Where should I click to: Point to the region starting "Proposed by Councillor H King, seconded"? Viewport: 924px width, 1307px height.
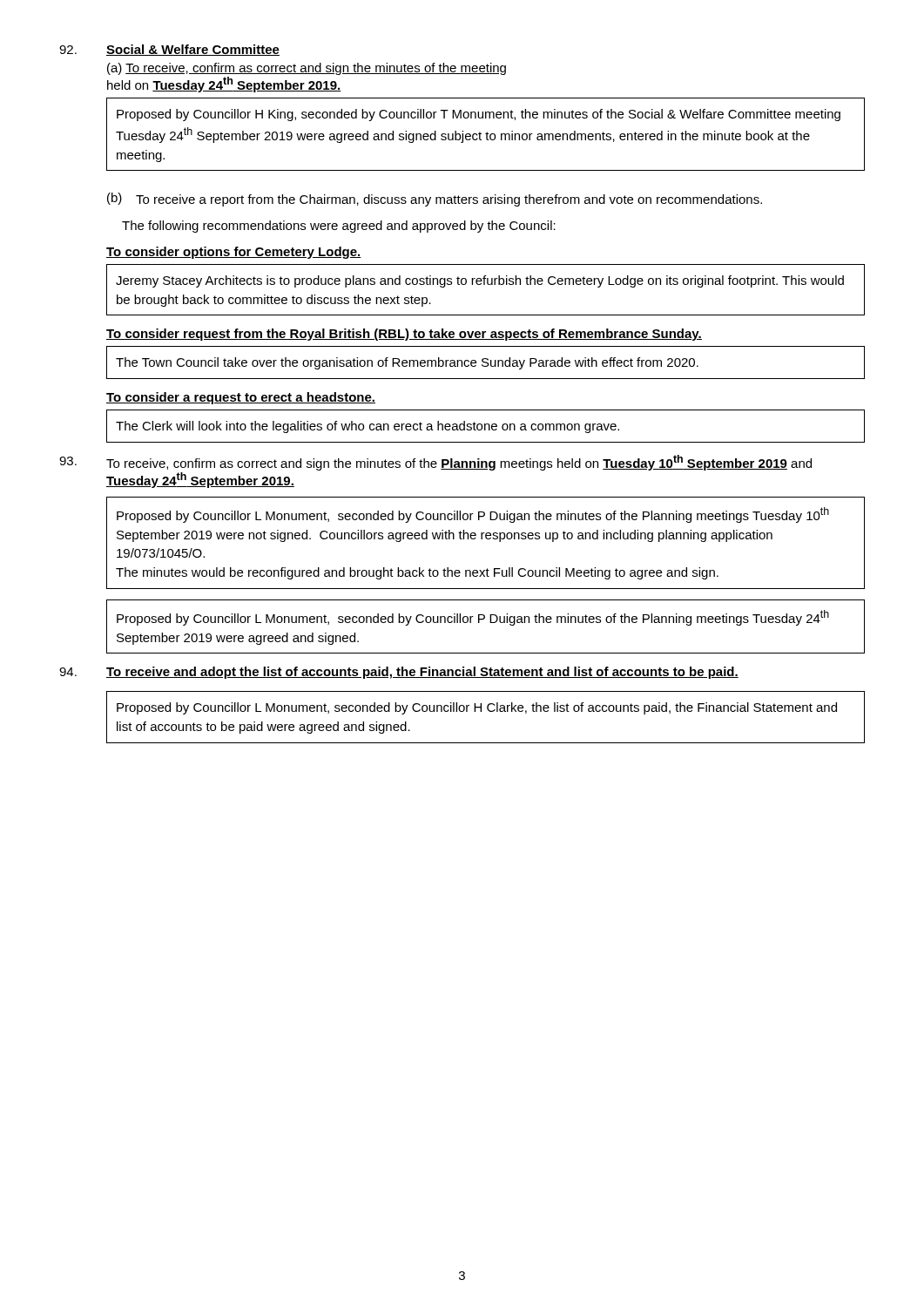tap(479, 134)
